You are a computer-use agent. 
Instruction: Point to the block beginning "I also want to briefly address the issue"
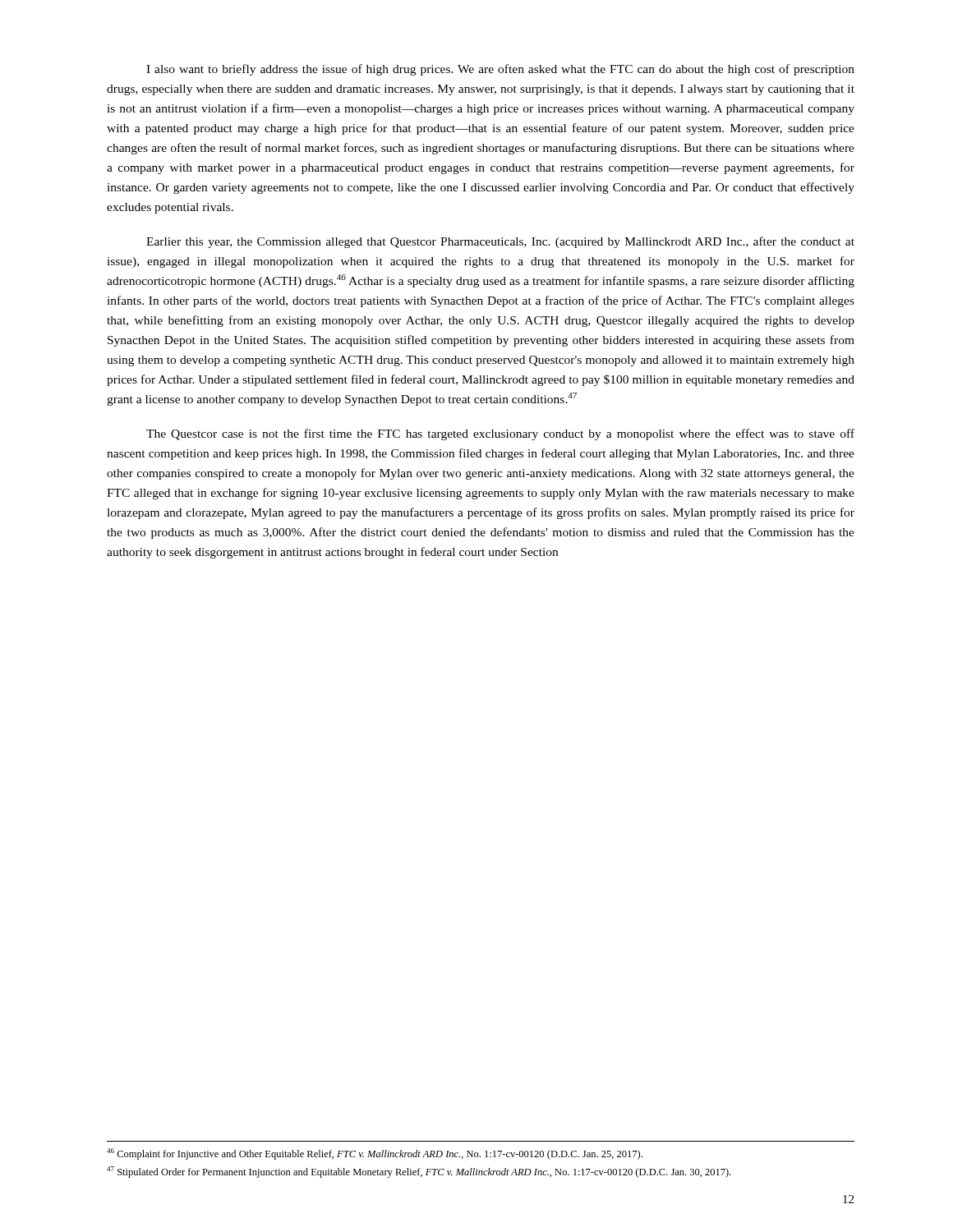click(x=481, y=138)
